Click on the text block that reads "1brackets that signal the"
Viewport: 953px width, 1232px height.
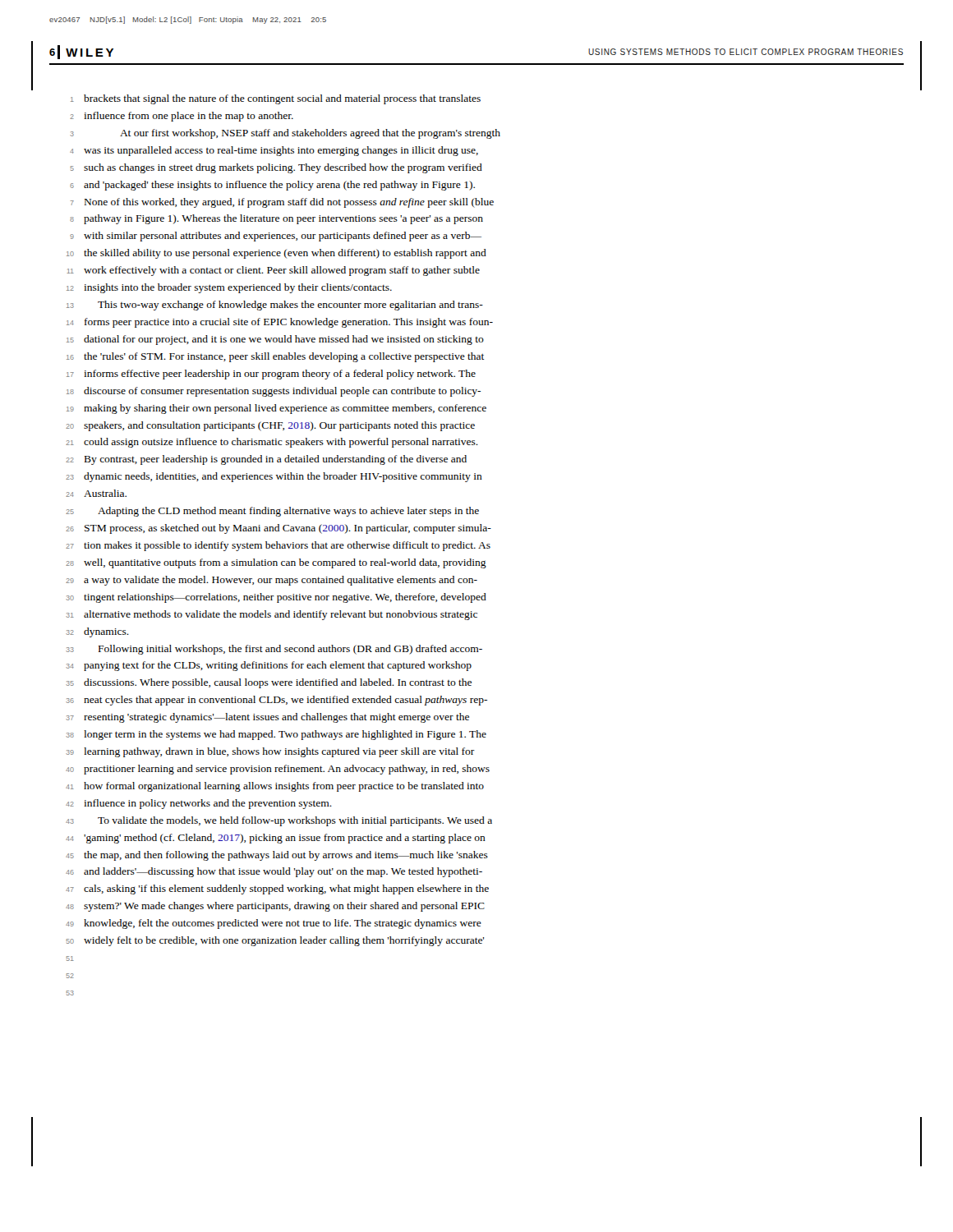pyautogui.click(x=476, y=107)
